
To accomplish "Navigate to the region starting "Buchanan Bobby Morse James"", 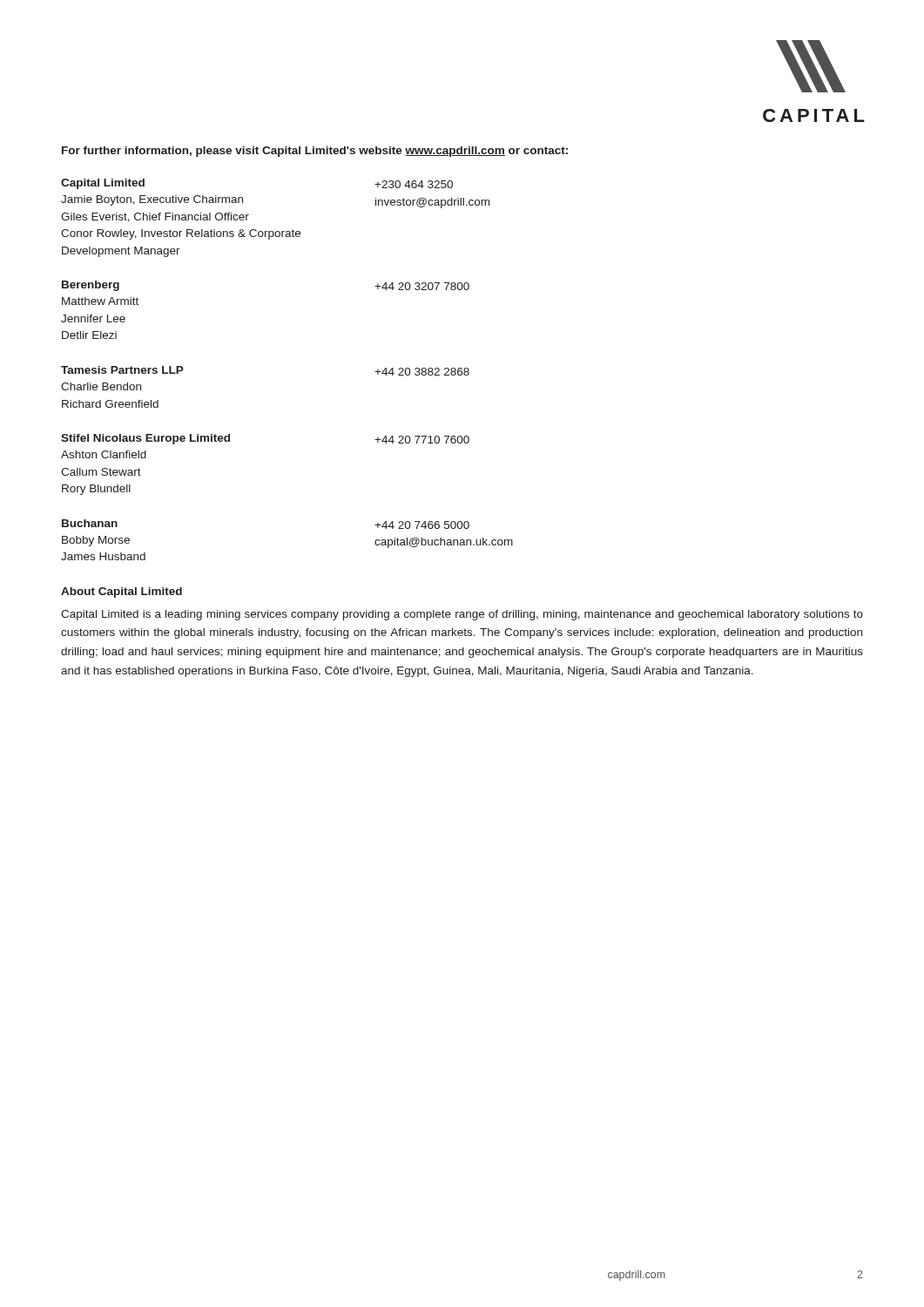I will click(x=462, y=541).
